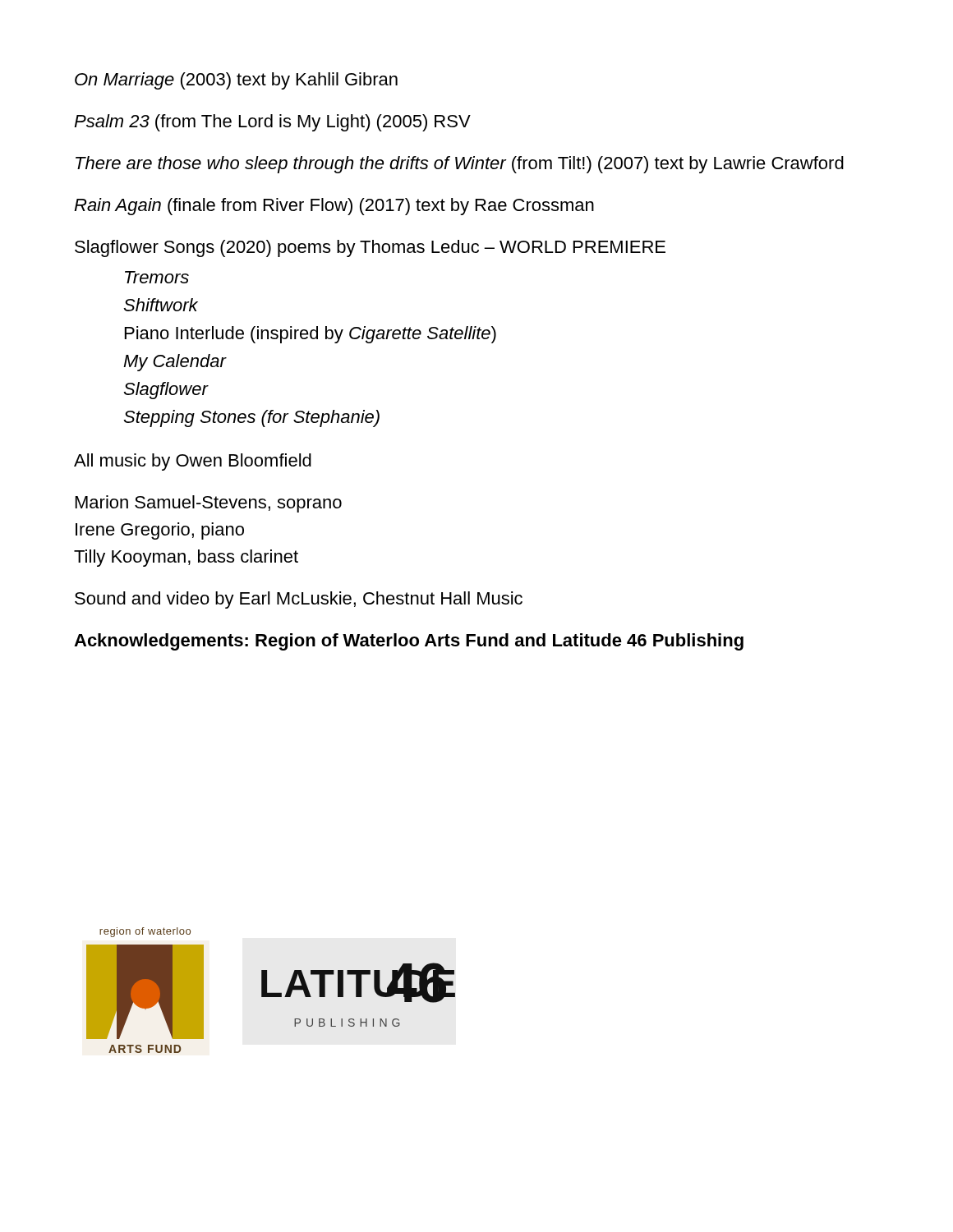Click on the block starting "All music by Owen Bloomfield"
Image resolution: width=953 pixels, height=1232 pixels.
click(193, 460)
